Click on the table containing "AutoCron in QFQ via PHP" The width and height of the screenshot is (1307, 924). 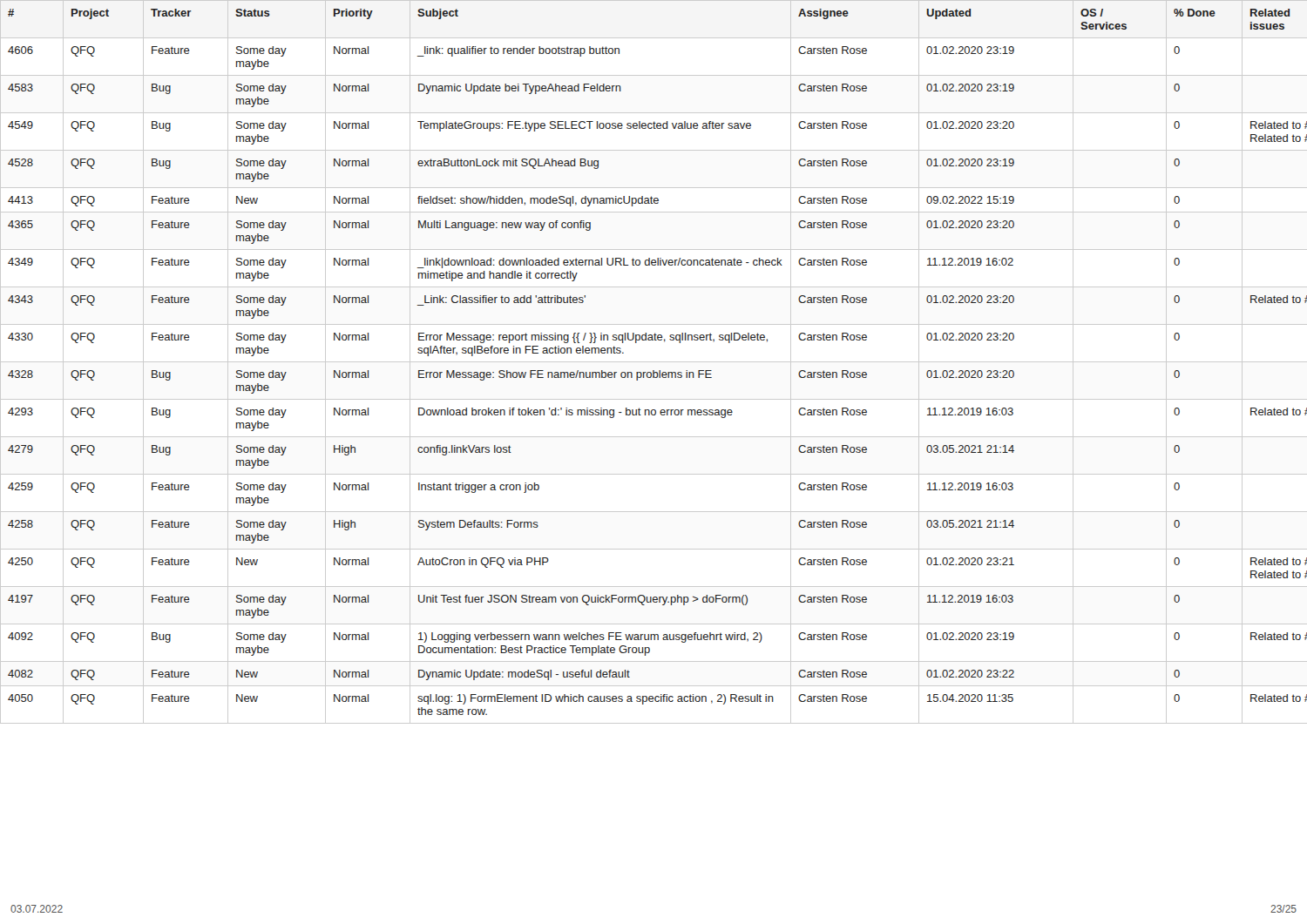point(654,362)
